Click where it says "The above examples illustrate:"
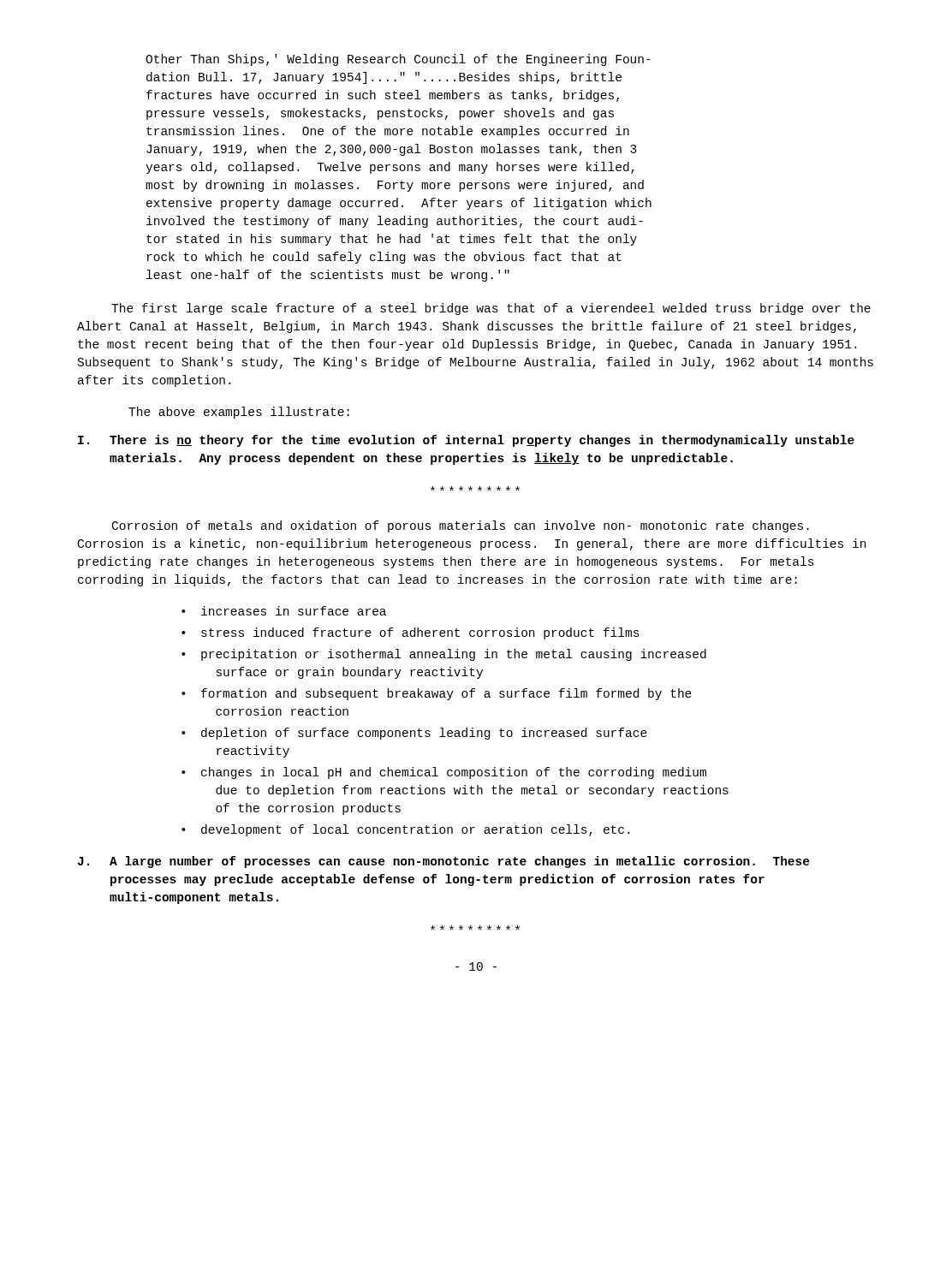Viewport: 952px width, 1284px height. point(240,413)
